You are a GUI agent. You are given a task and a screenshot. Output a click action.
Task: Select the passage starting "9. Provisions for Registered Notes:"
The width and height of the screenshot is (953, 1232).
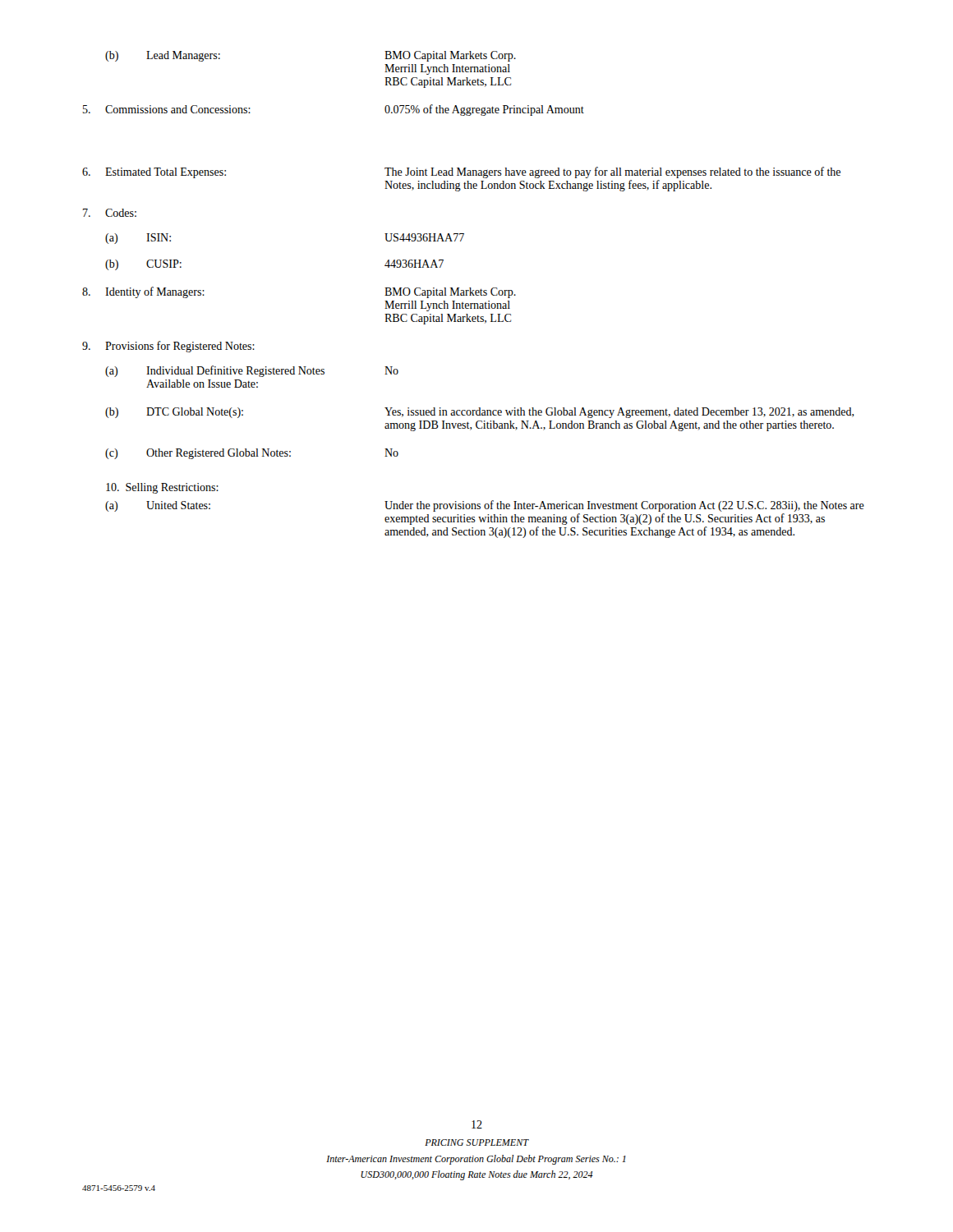click(233, 347)
